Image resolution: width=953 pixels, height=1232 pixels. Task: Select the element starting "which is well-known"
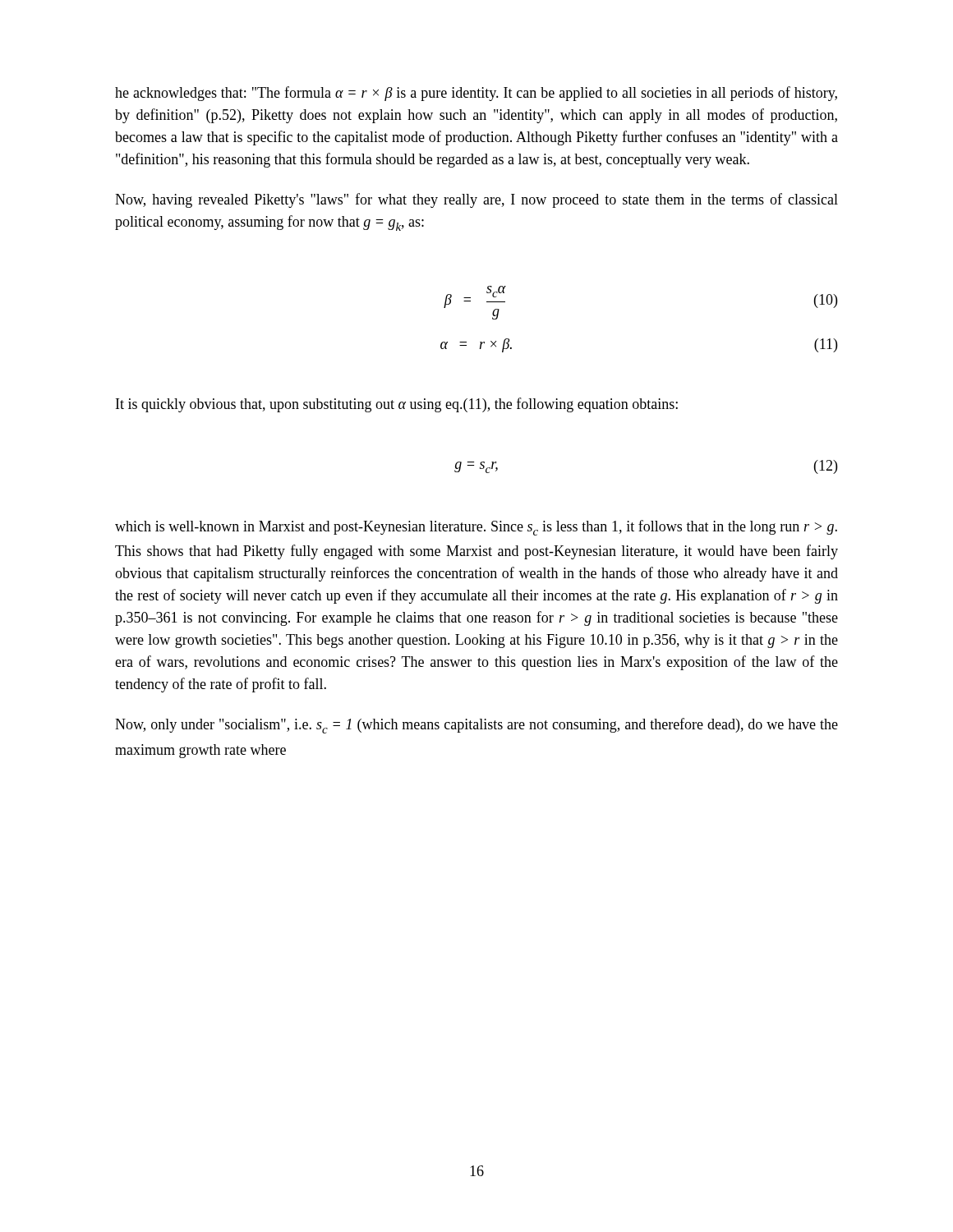(x=476, y=606)
